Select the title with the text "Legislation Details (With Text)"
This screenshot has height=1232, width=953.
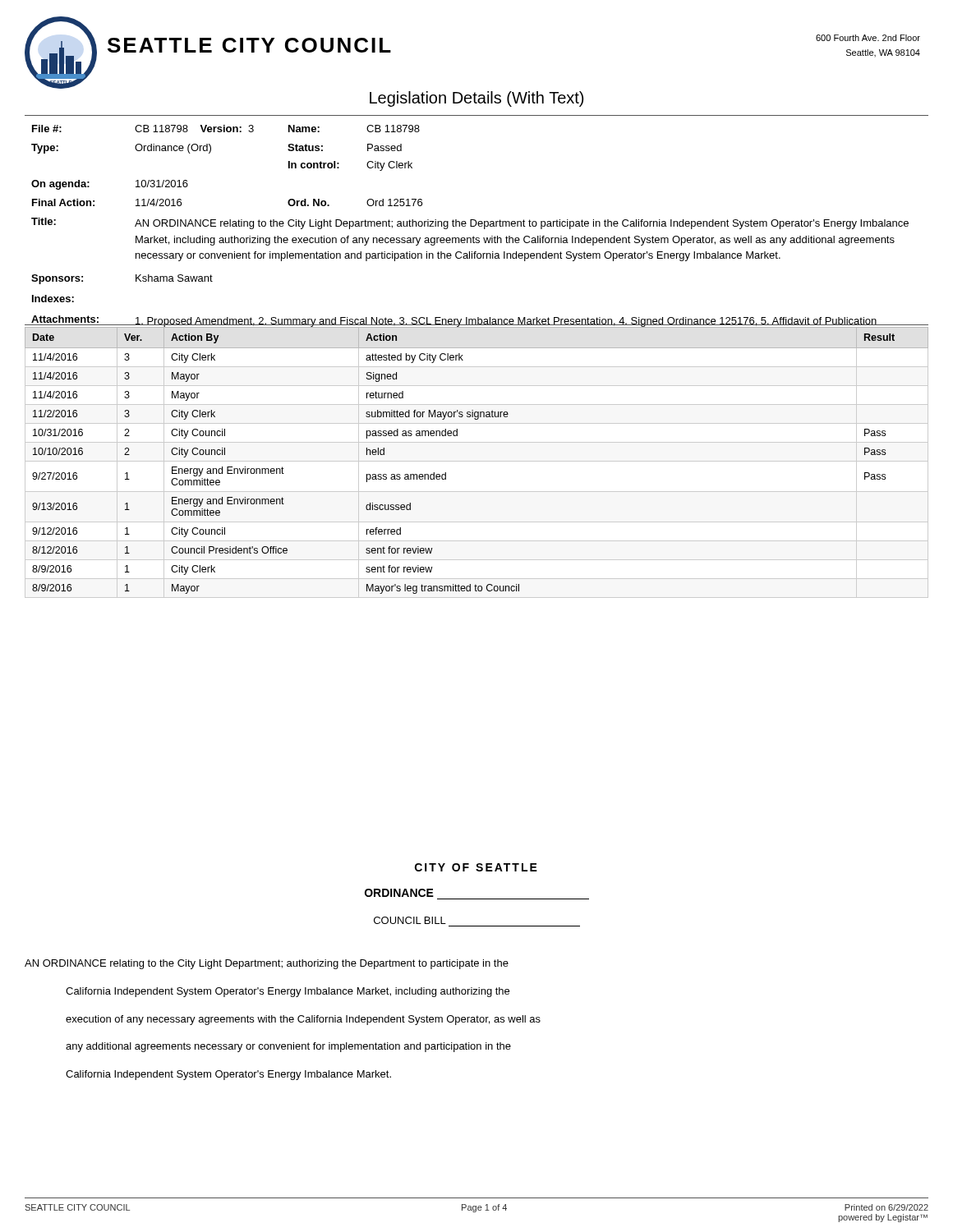point(476,98)
